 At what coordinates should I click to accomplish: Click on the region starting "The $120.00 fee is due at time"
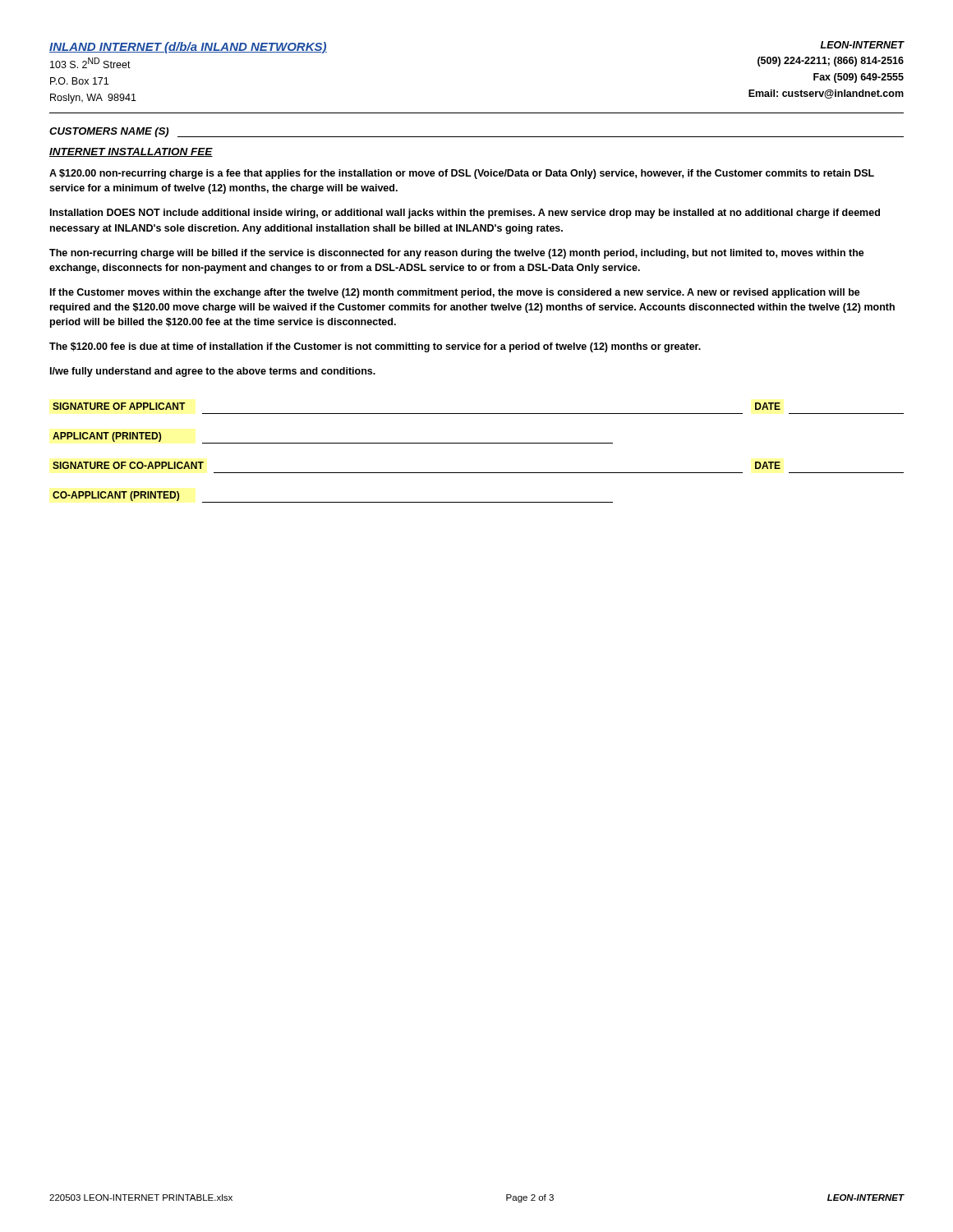coord(375,347)
